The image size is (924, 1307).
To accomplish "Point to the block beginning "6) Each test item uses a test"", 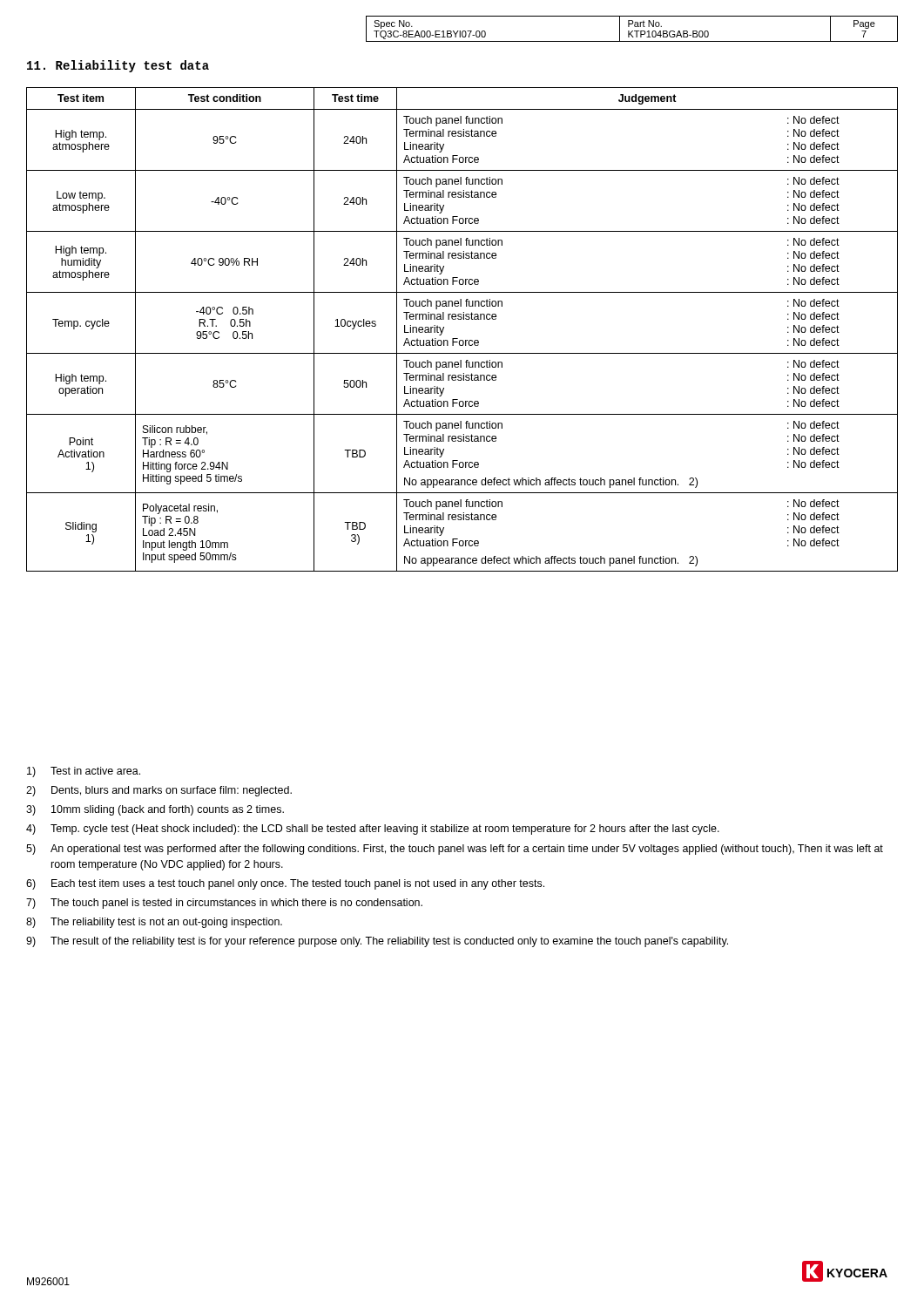I will coord(462,883).
